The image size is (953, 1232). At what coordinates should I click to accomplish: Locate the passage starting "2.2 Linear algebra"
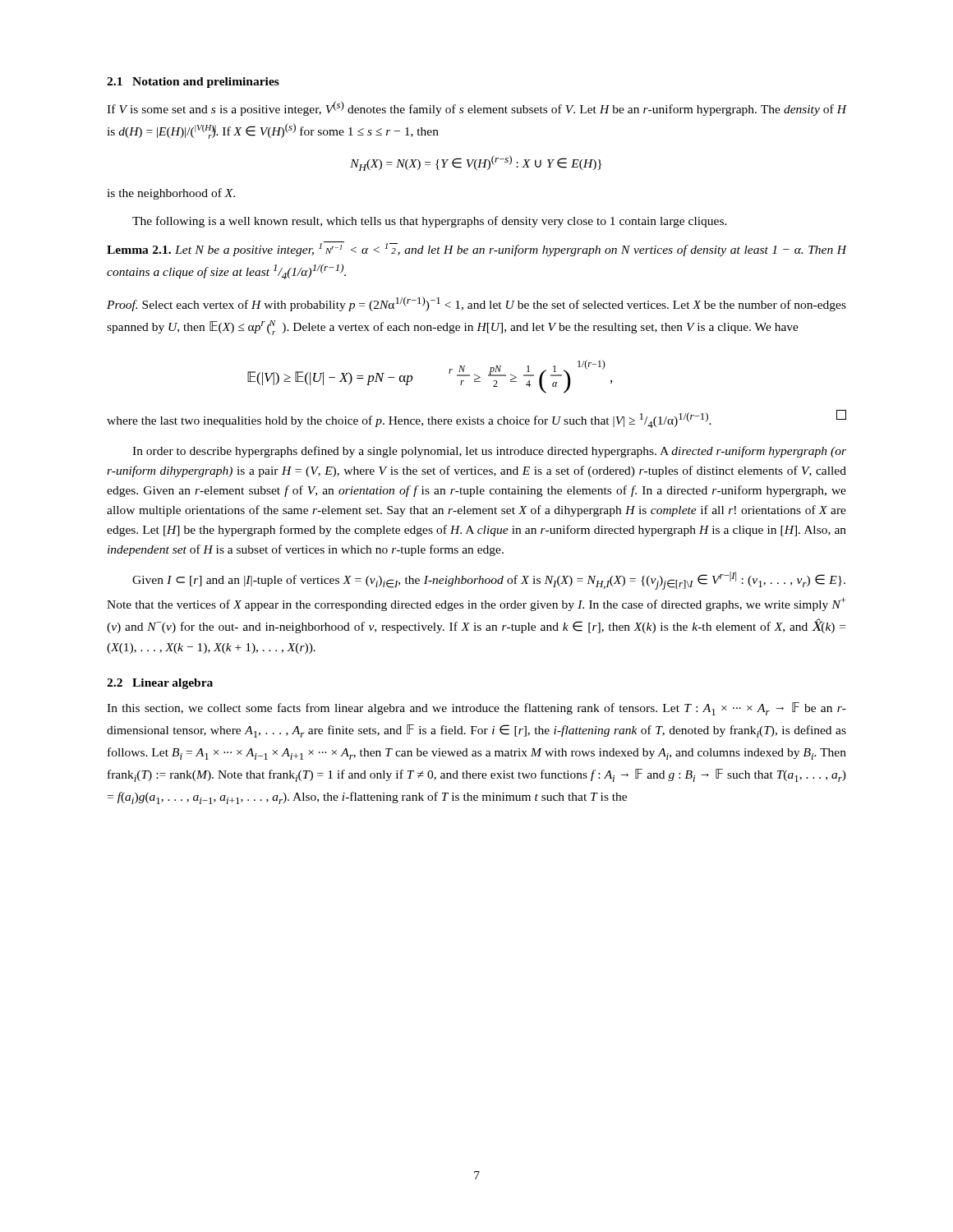pos(160,682)
